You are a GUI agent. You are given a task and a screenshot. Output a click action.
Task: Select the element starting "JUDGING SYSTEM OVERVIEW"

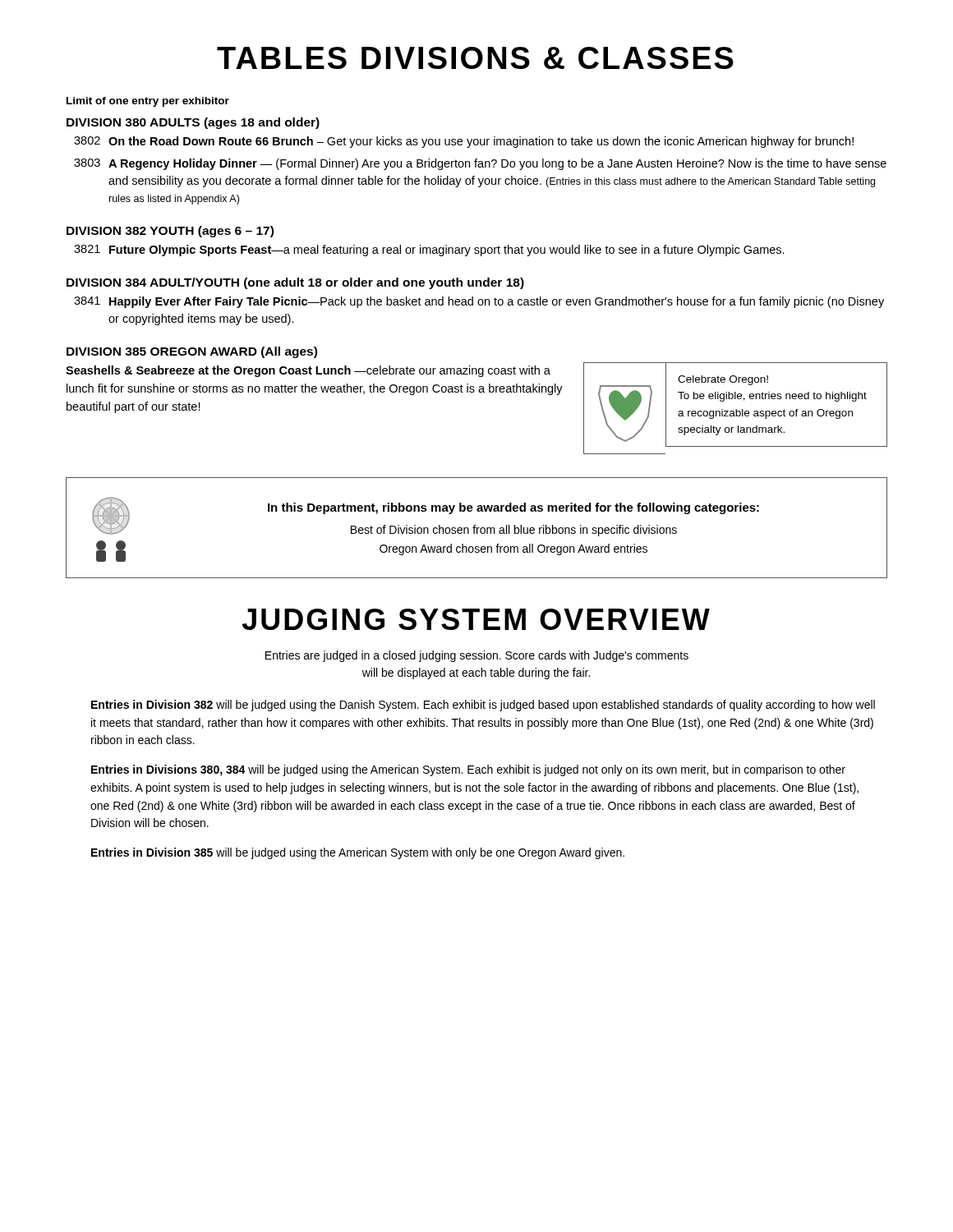[x=476, y=620]
